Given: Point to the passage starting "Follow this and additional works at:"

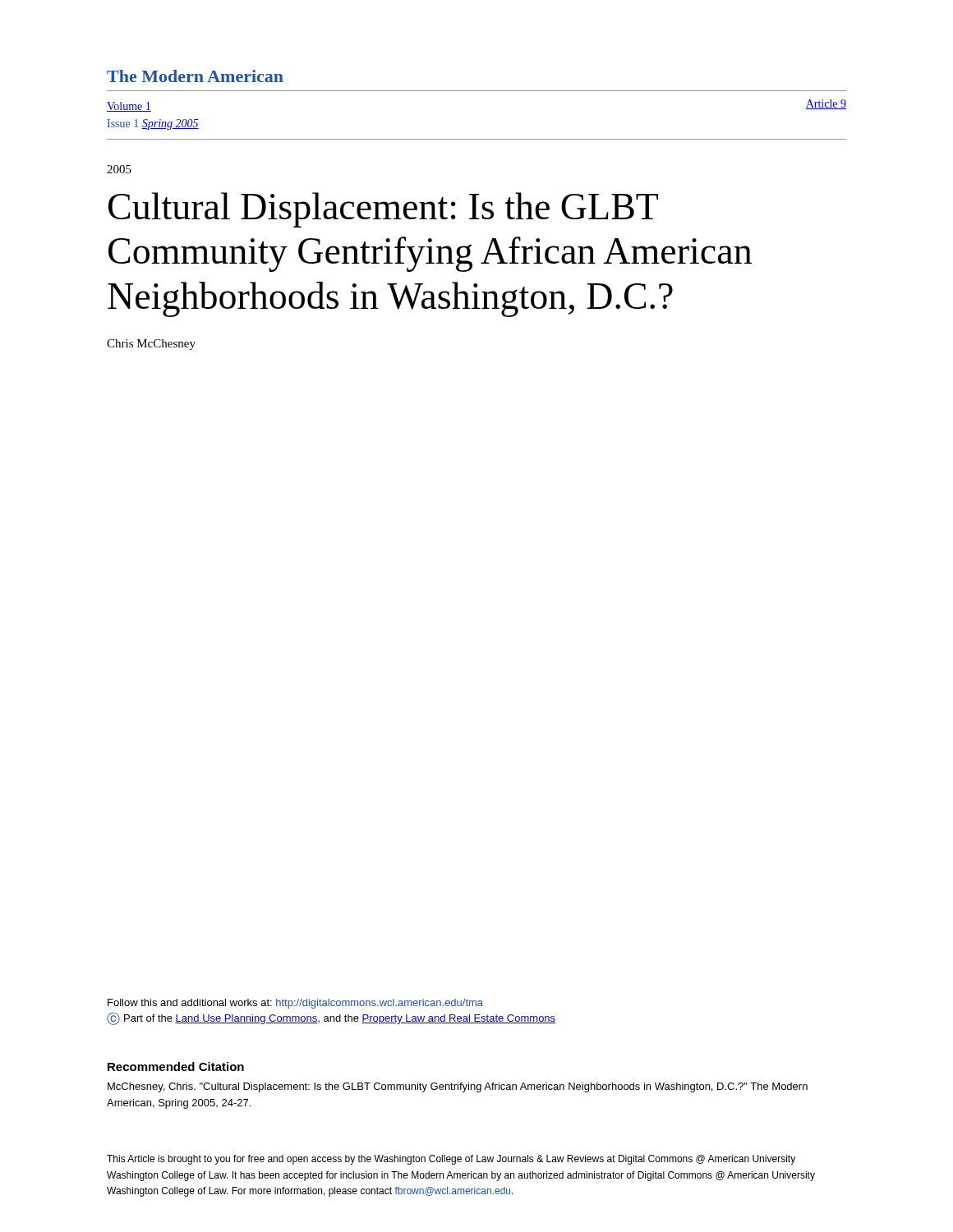Looking at the screenshot, I should coord(295,1002).
